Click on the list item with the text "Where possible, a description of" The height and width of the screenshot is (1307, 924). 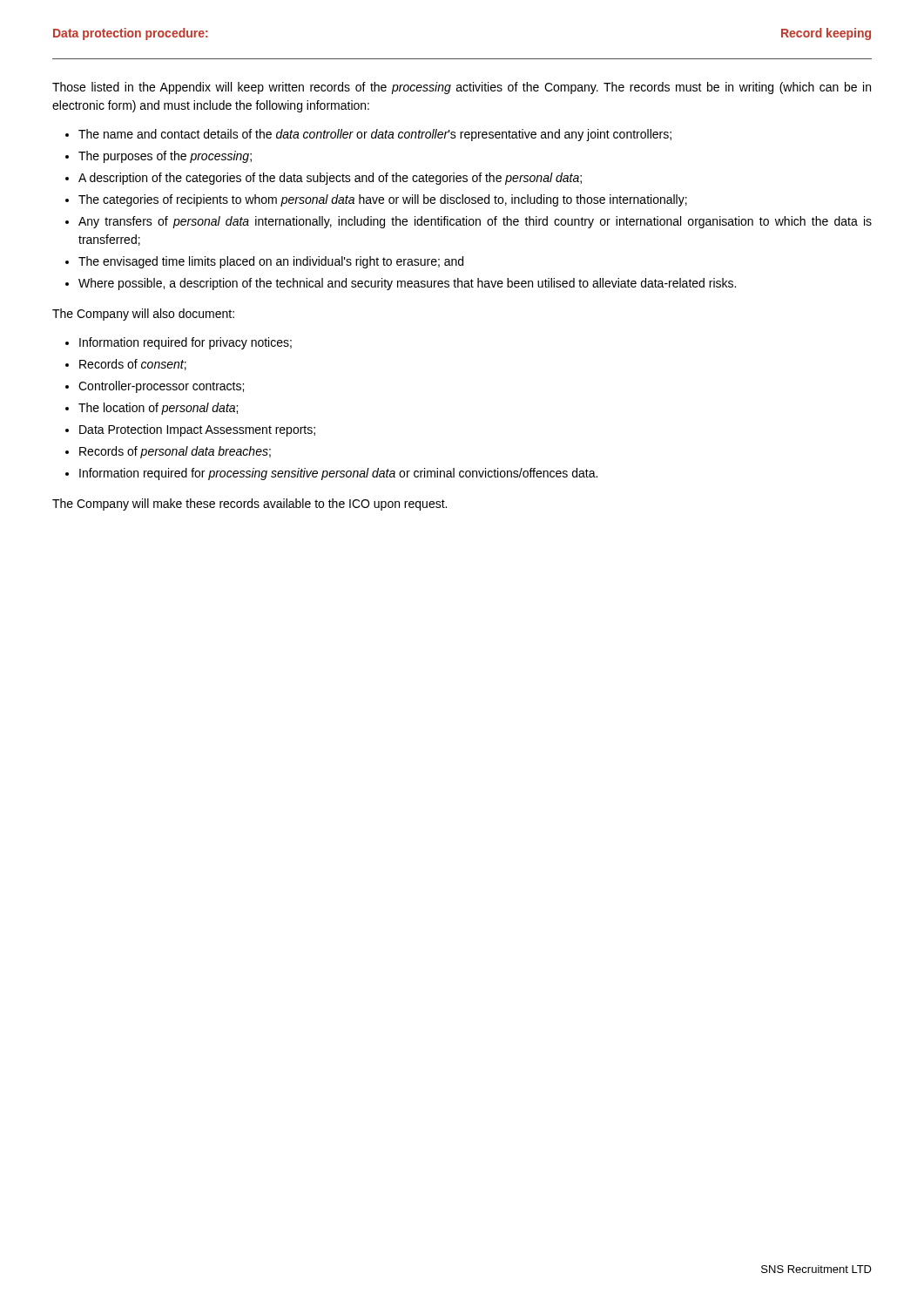(x=408, y=283)
